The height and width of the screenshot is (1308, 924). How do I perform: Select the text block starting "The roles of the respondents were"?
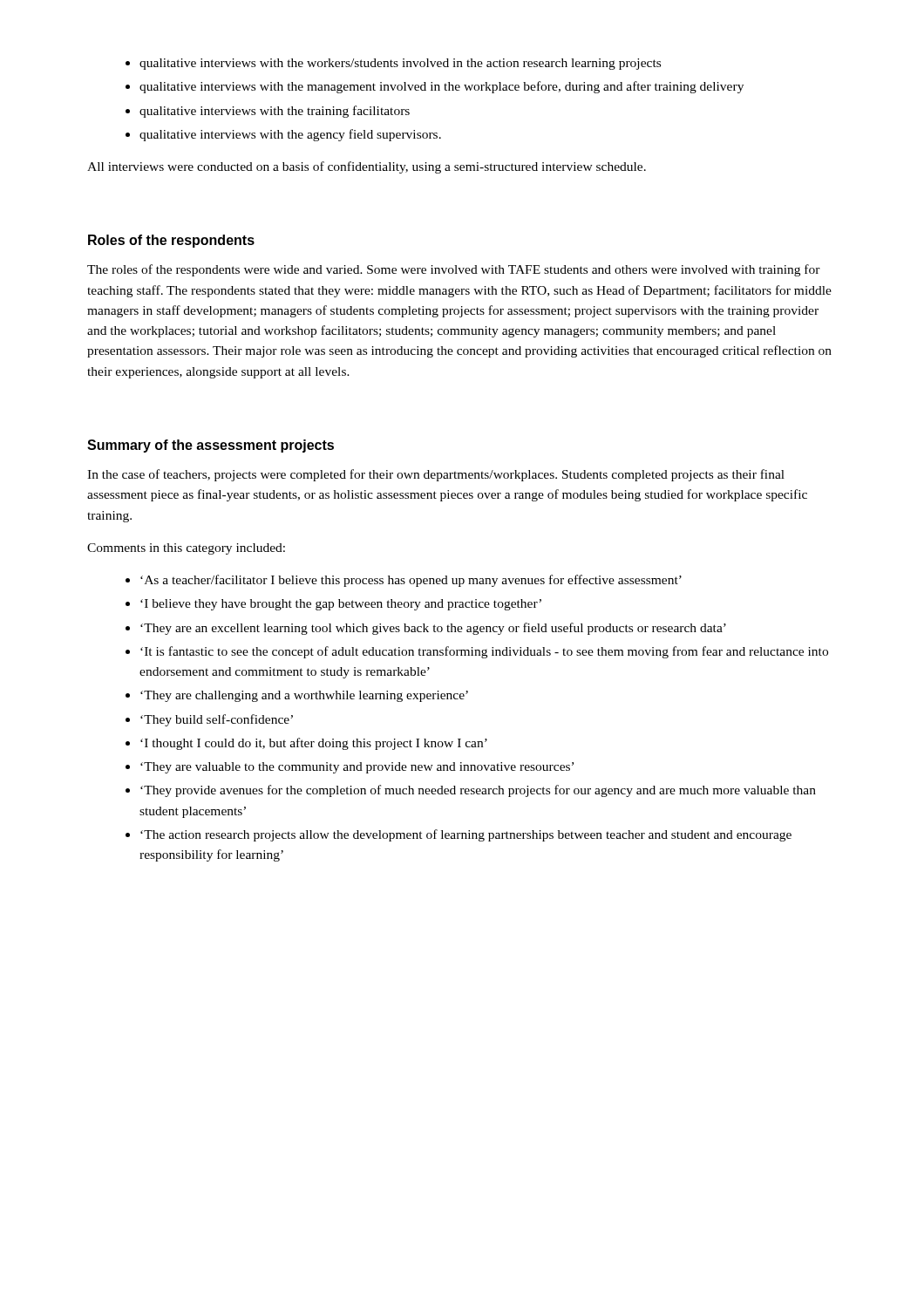point(459,320)
